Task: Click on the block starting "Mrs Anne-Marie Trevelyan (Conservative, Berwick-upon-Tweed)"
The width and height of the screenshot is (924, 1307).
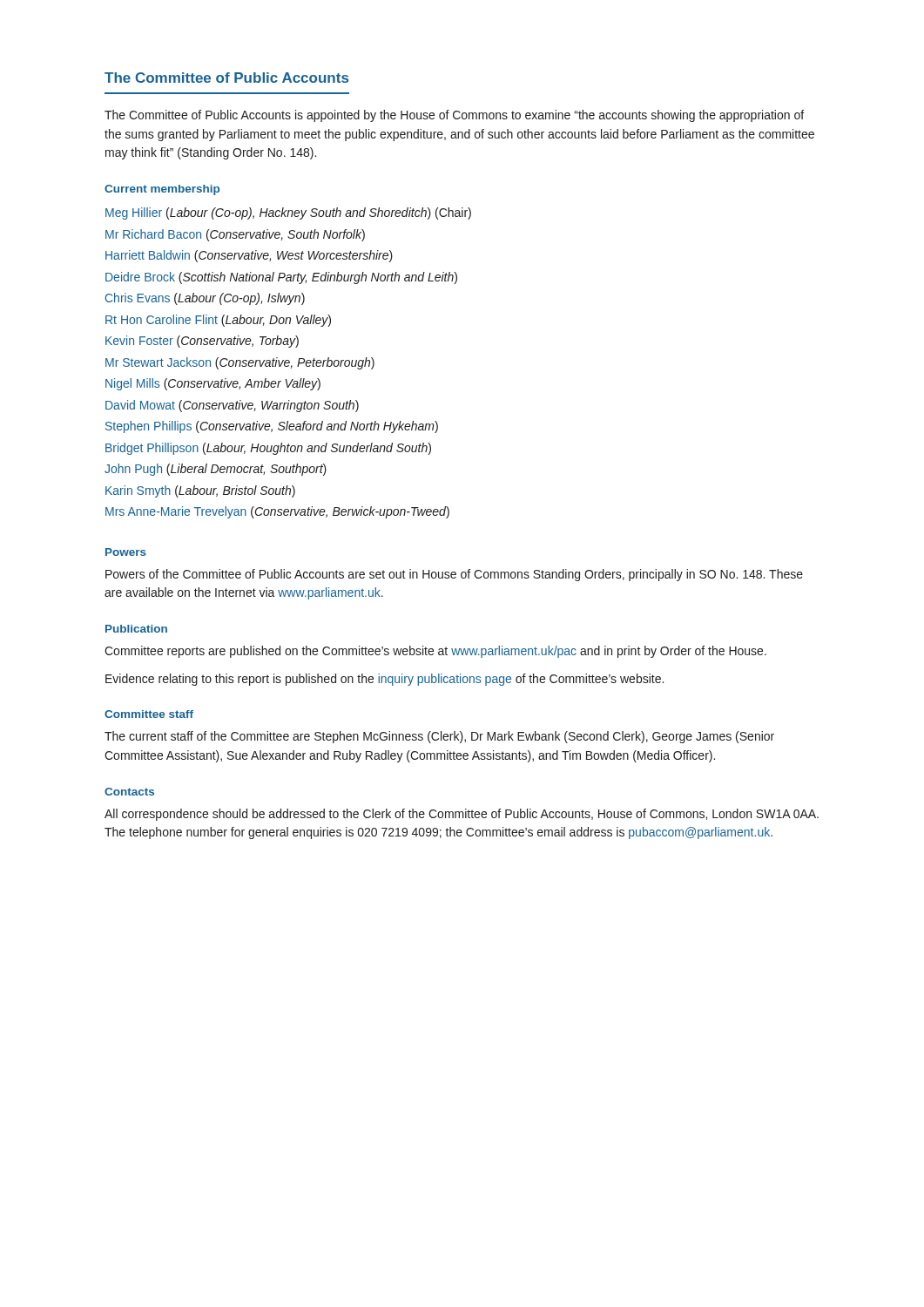Action: [277, 511]
